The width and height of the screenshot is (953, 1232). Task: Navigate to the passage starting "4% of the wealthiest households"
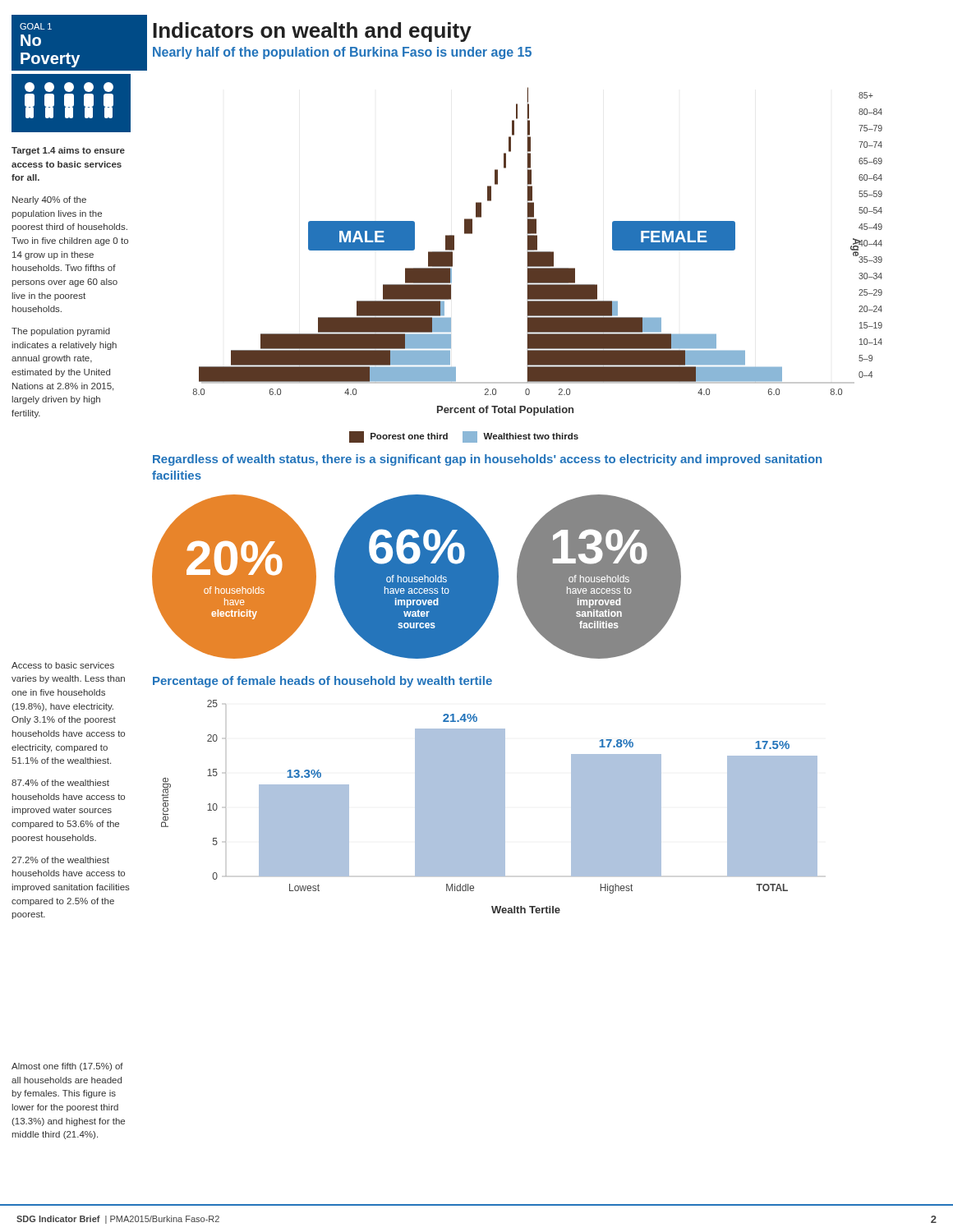[69, 810]
